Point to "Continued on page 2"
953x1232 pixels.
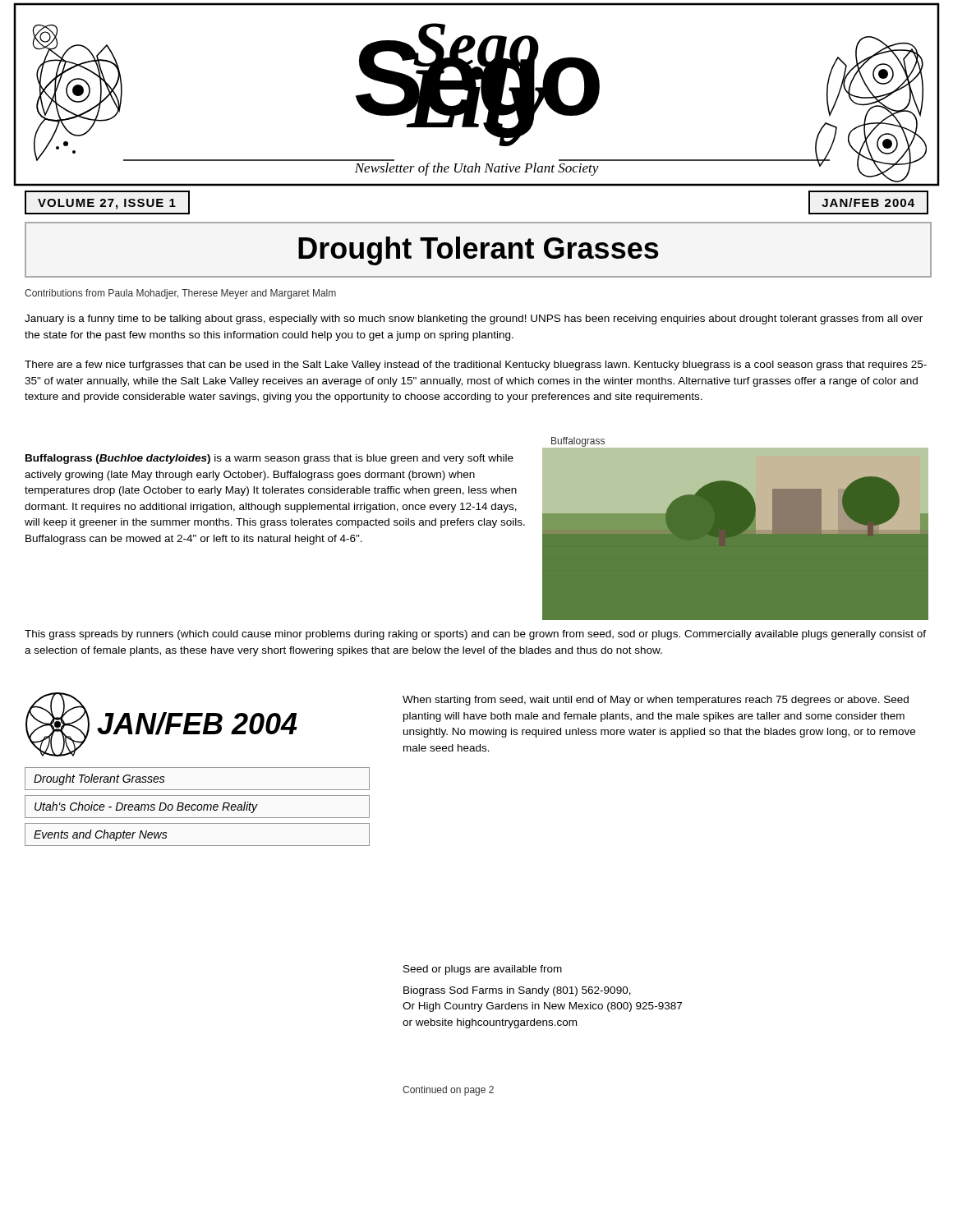(448, 1090)
